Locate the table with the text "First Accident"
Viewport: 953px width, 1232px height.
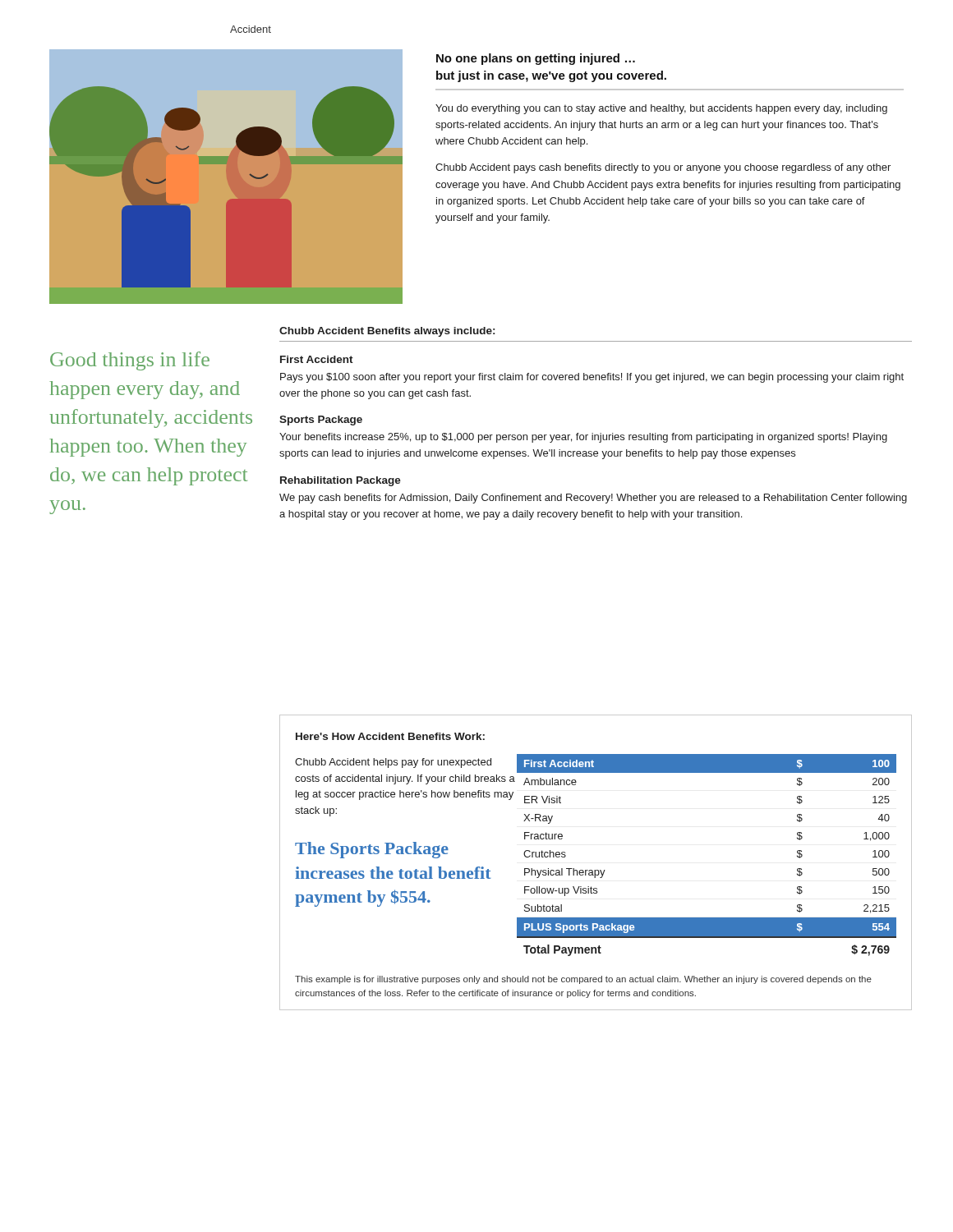[707, 857]
